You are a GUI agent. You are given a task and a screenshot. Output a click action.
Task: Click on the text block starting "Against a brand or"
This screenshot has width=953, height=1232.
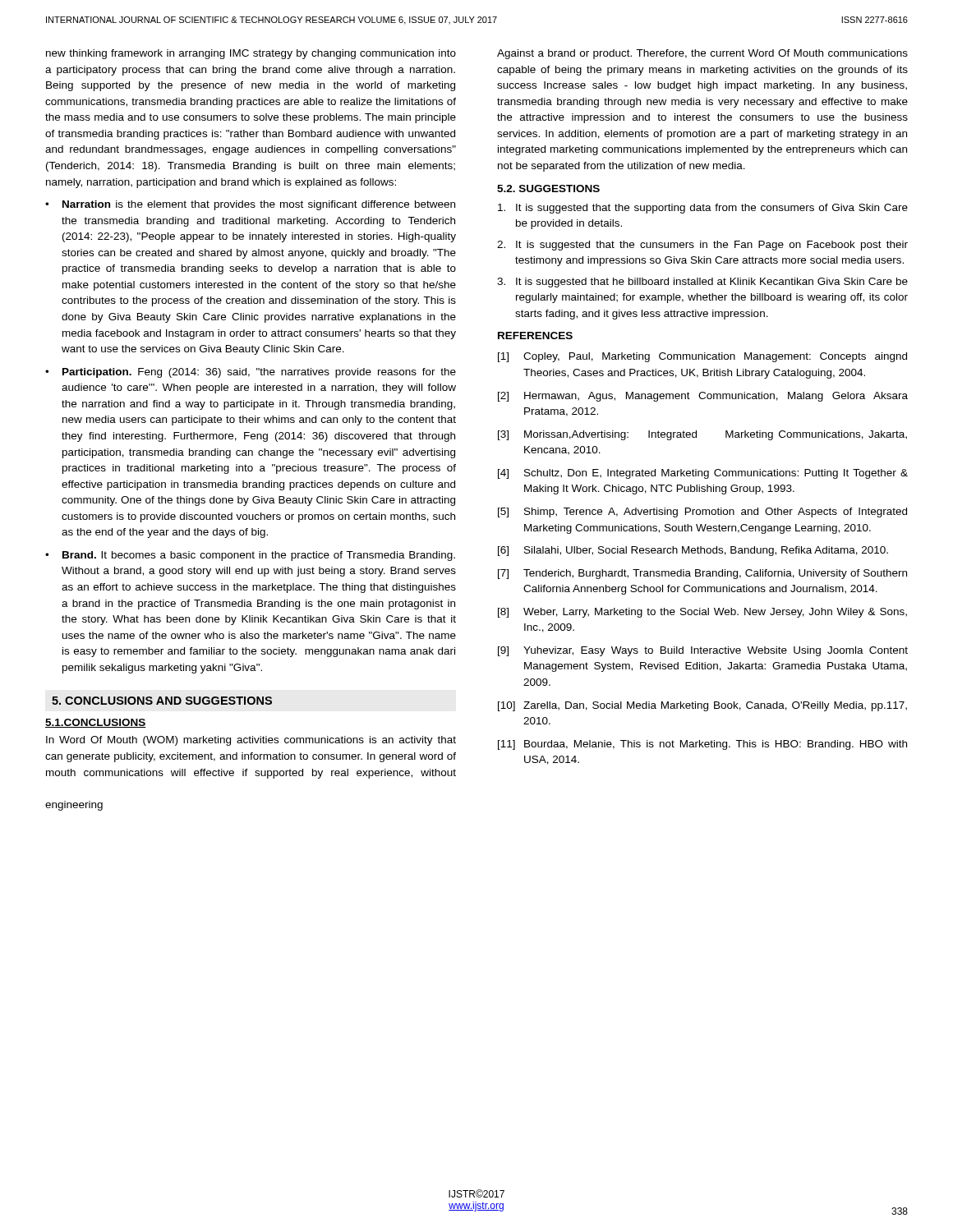point(702,109)
